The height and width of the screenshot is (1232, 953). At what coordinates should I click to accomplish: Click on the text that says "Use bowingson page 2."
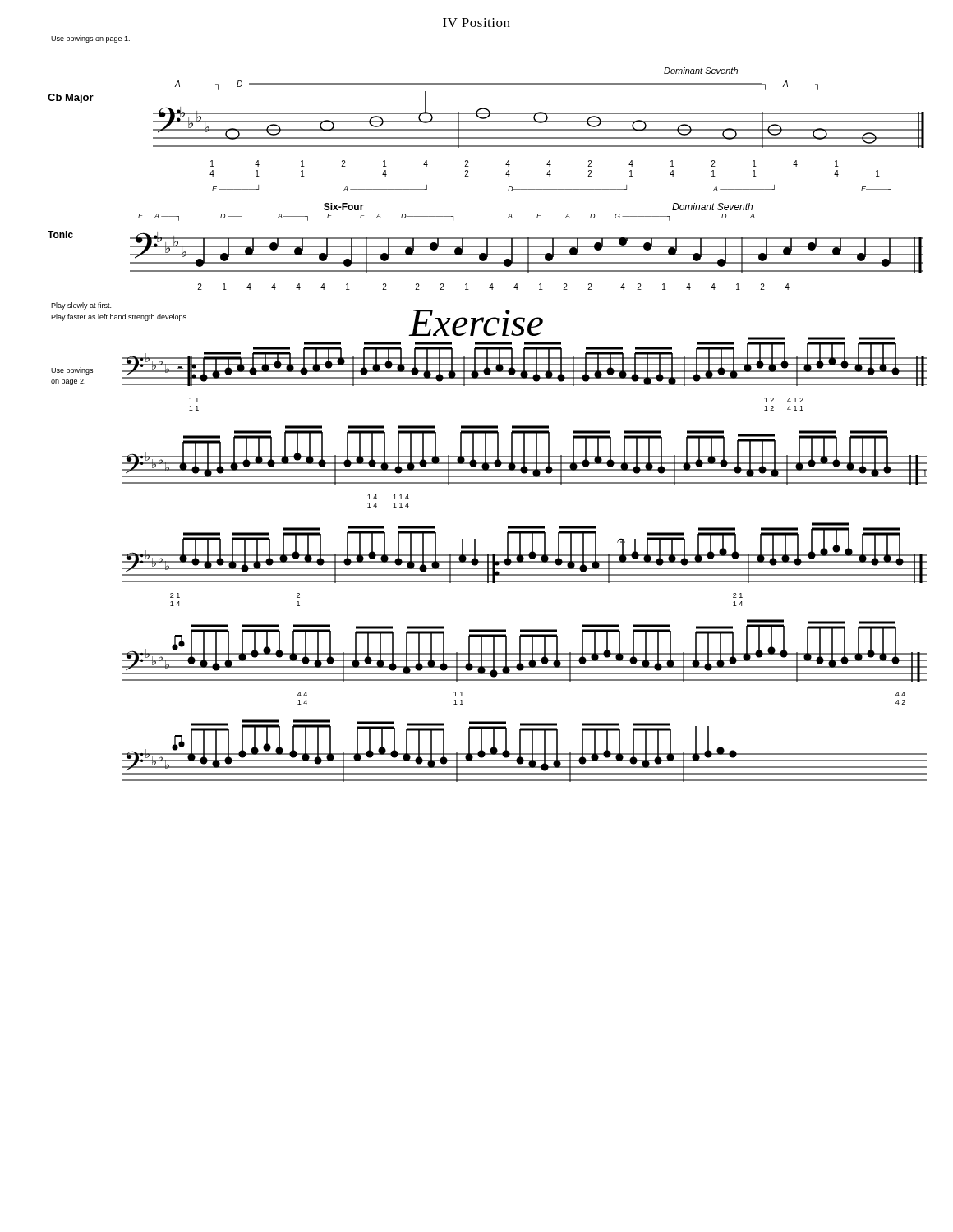(x=72, y=376)
